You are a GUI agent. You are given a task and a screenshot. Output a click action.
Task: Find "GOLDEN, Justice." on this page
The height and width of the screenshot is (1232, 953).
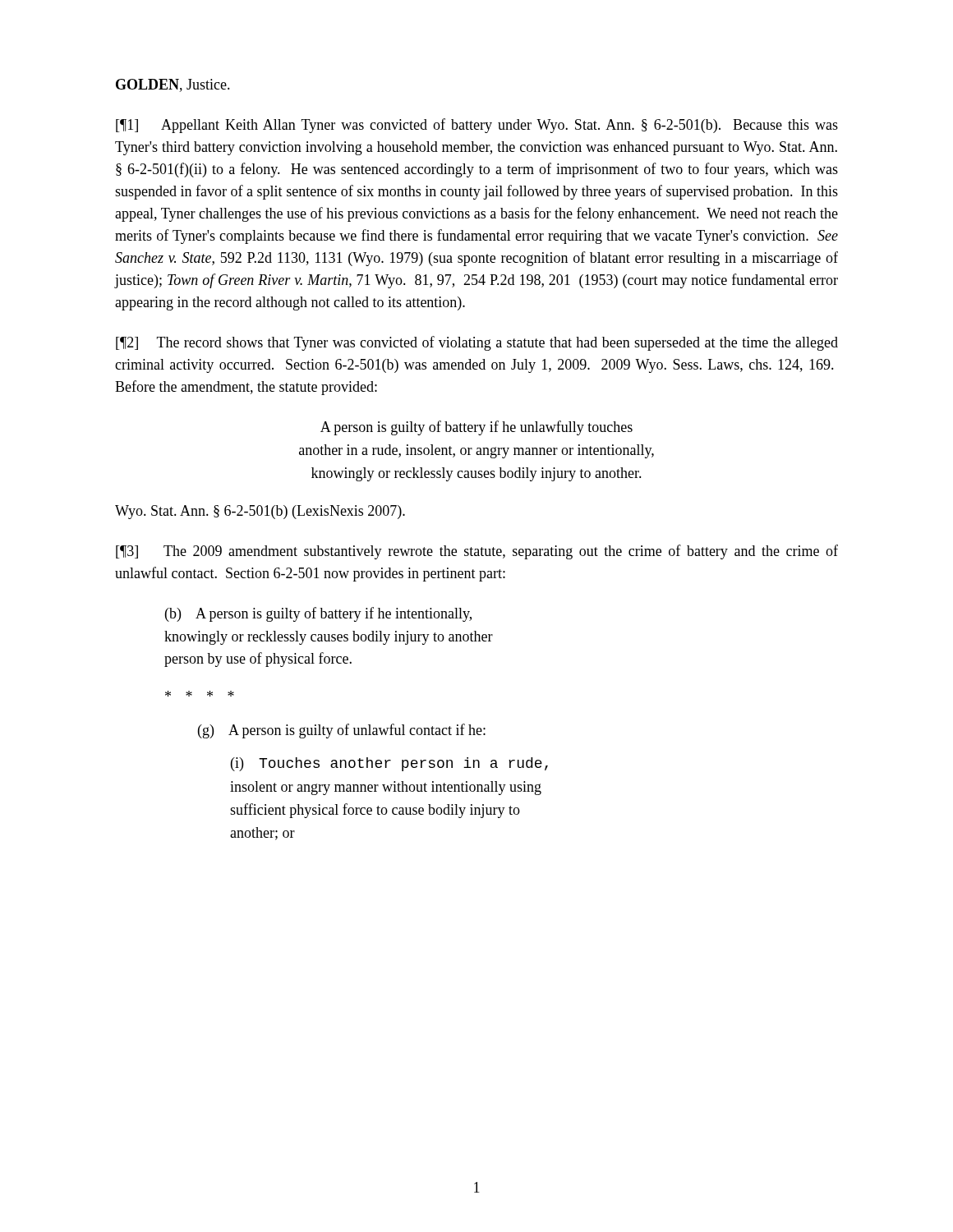tap(173, 85)
